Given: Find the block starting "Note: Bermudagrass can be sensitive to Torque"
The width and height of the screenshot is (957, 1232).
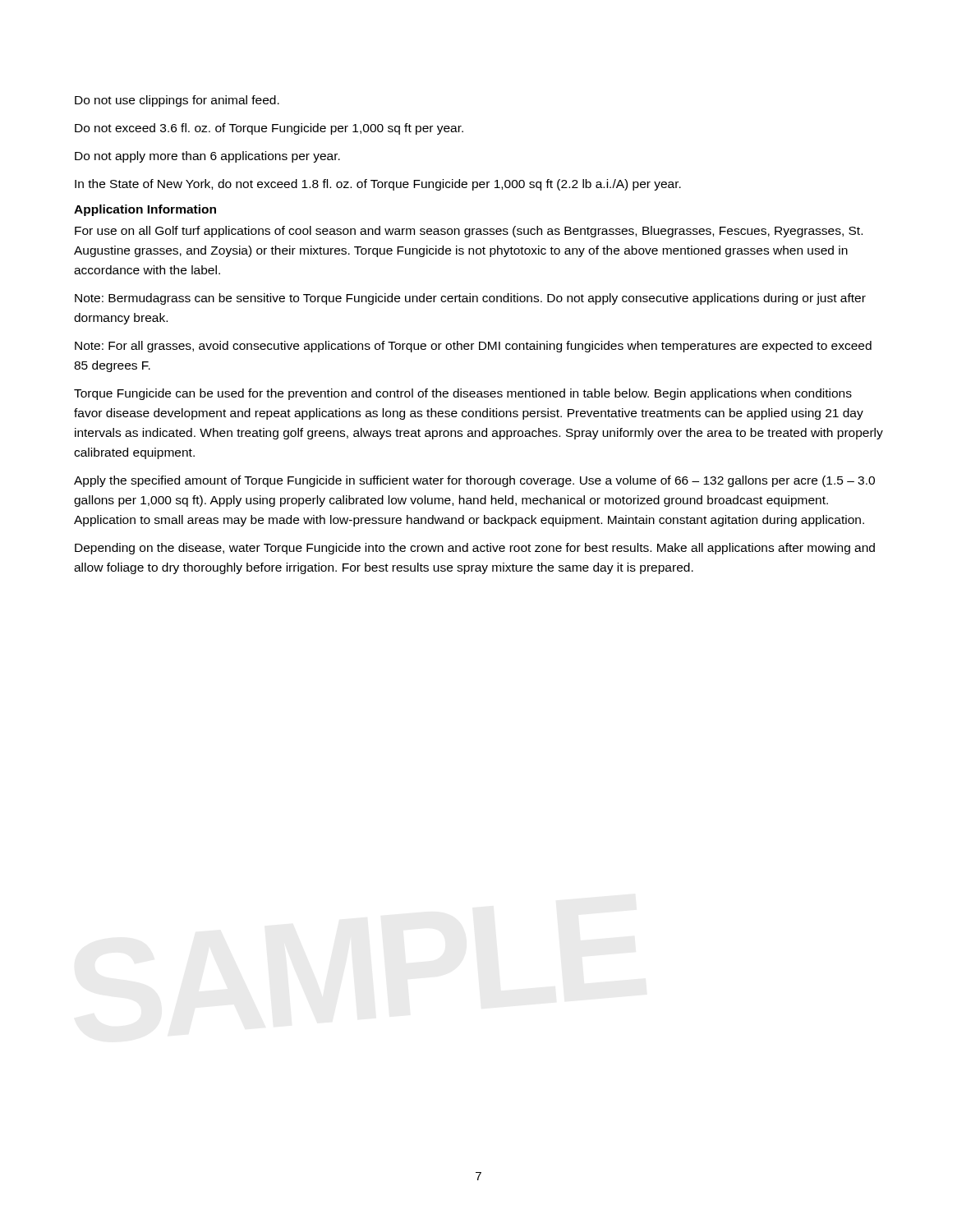Looking at the screenshot, I should click(x=478, y=308).
